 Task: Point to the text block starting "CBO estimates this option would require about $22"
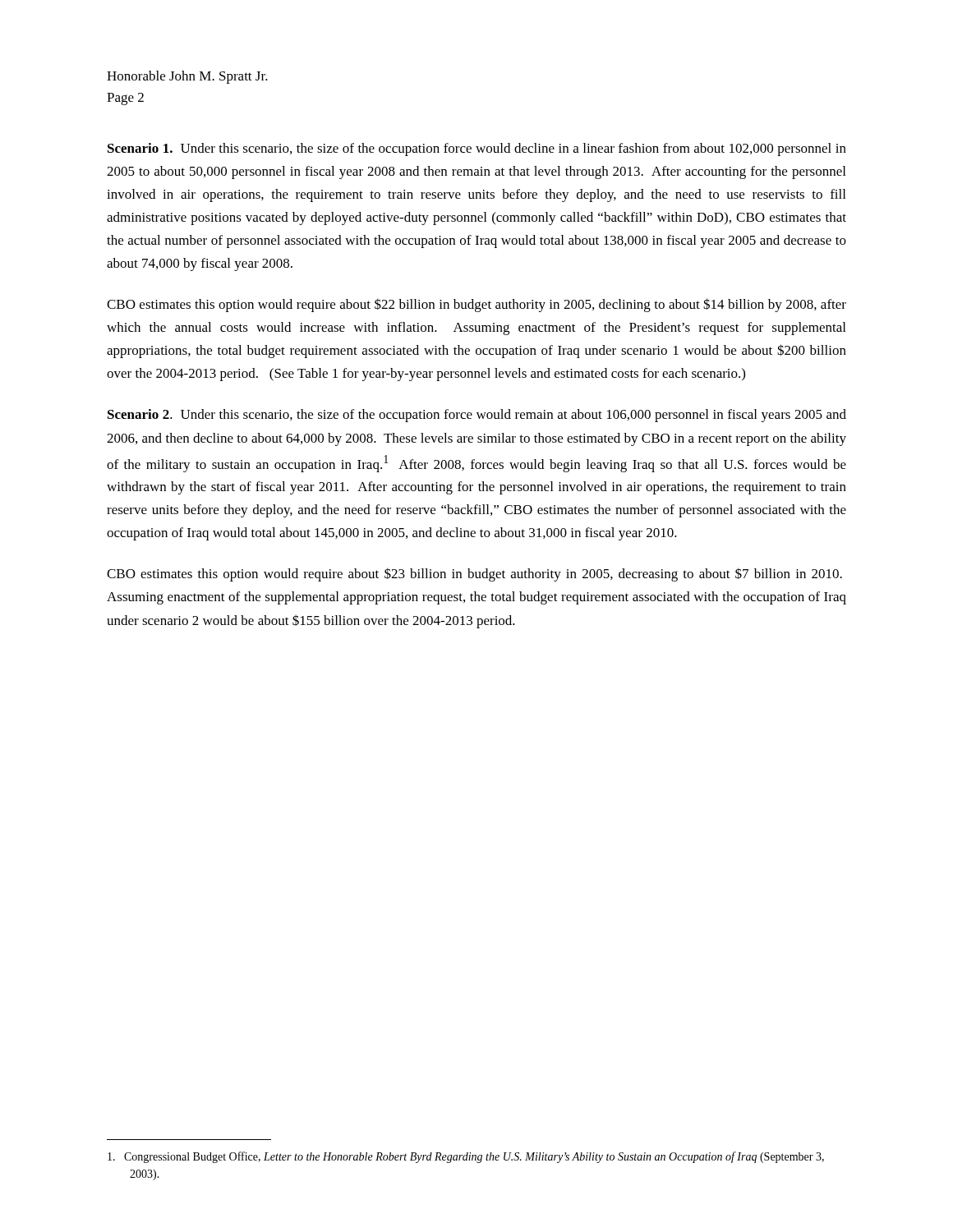pyautogui.click(x=476, y=340)
